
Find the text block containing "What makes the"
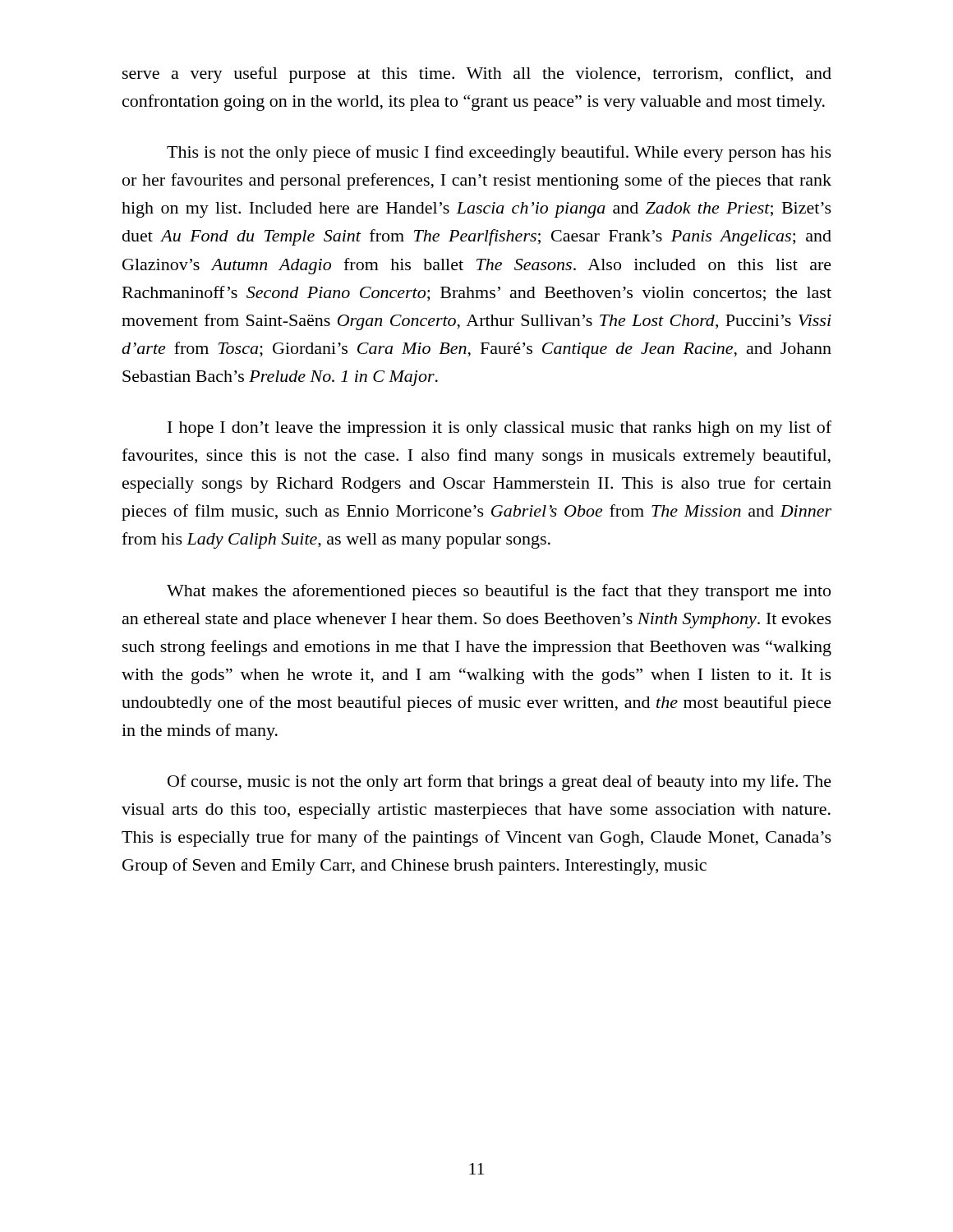click(476, 660)
